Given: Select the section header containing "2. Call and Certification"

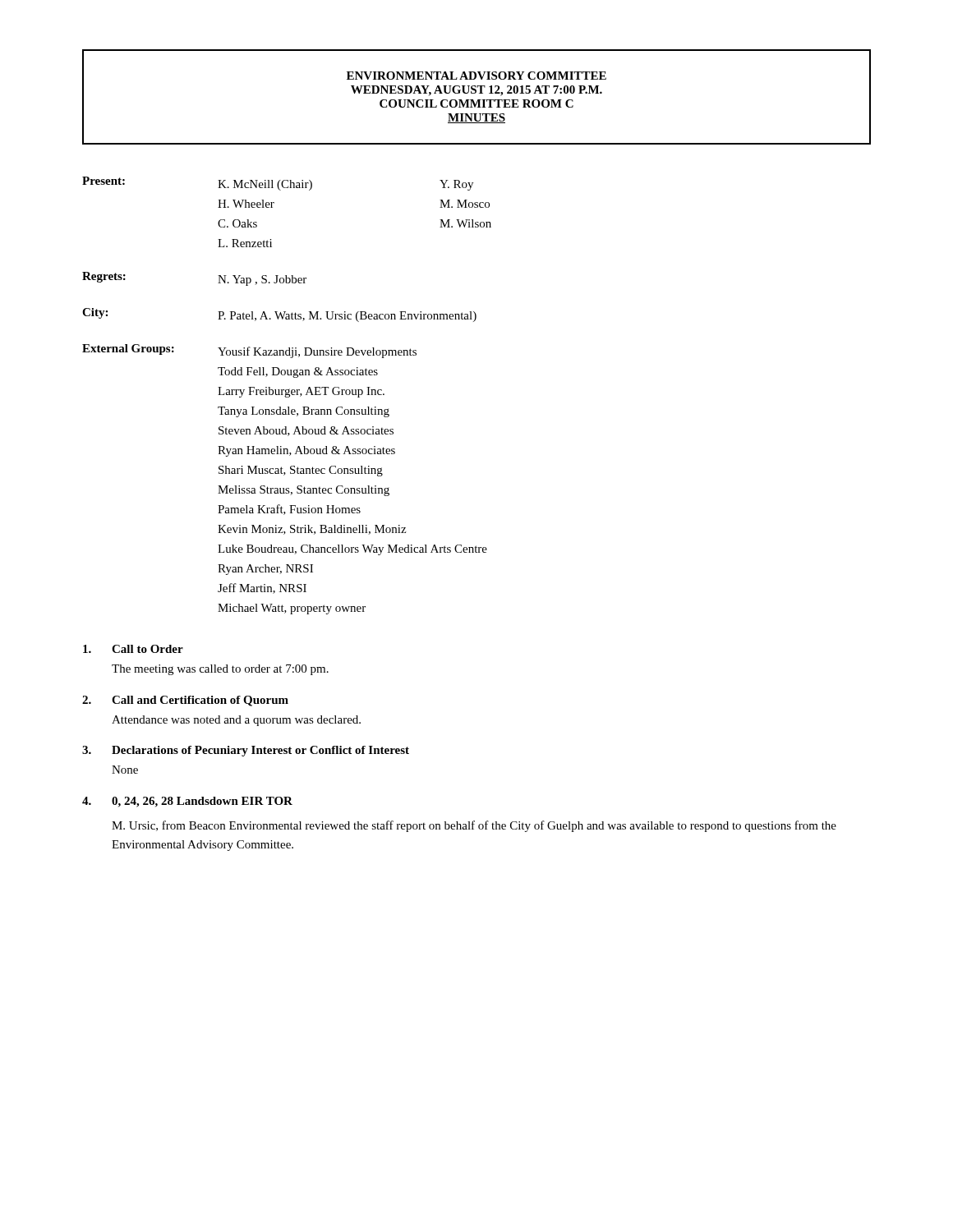Looking at the screenshot, I should click(x=185, y=700).
